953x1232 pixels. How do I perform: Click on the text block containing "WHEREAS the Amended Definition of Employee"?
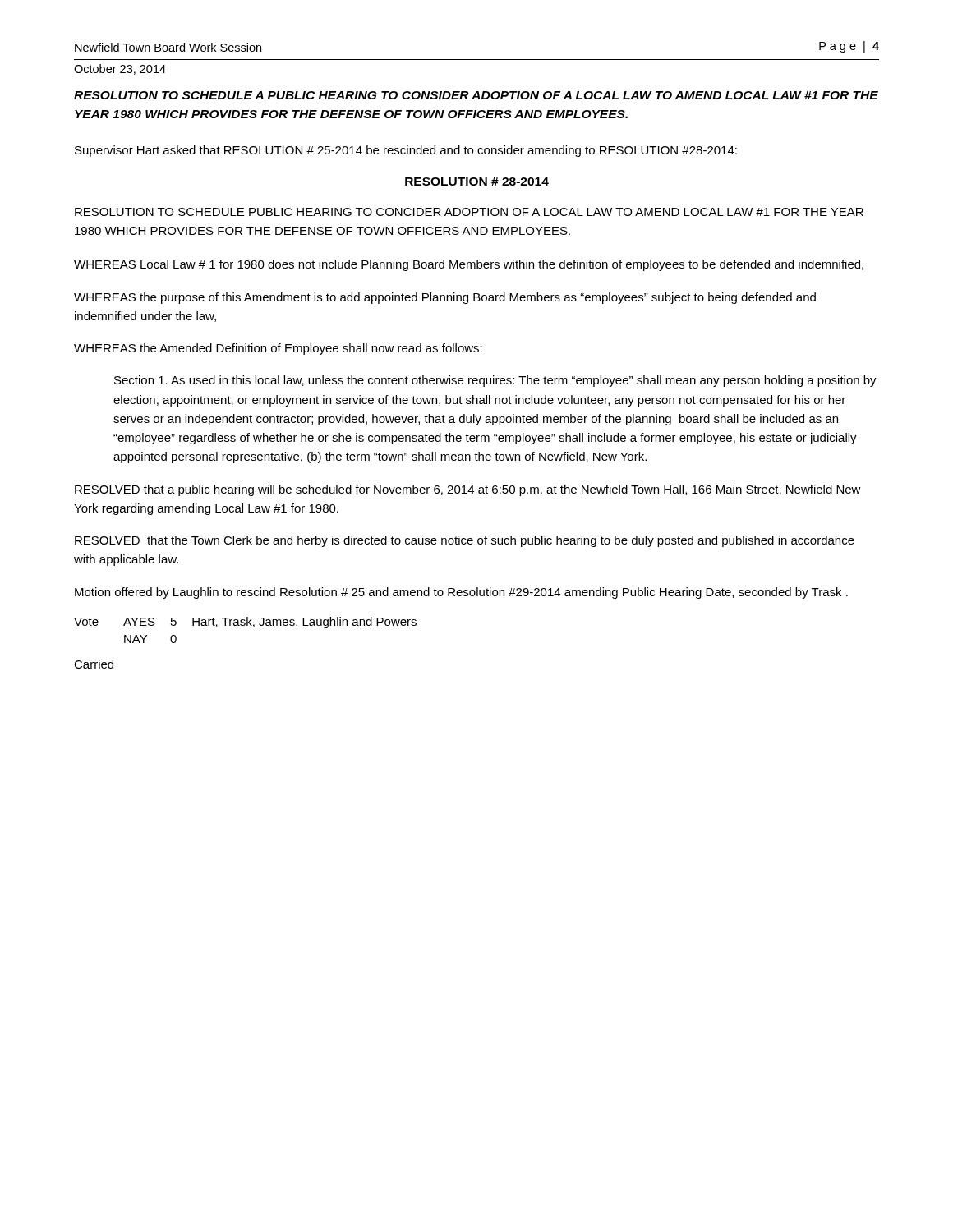point(278,348)
